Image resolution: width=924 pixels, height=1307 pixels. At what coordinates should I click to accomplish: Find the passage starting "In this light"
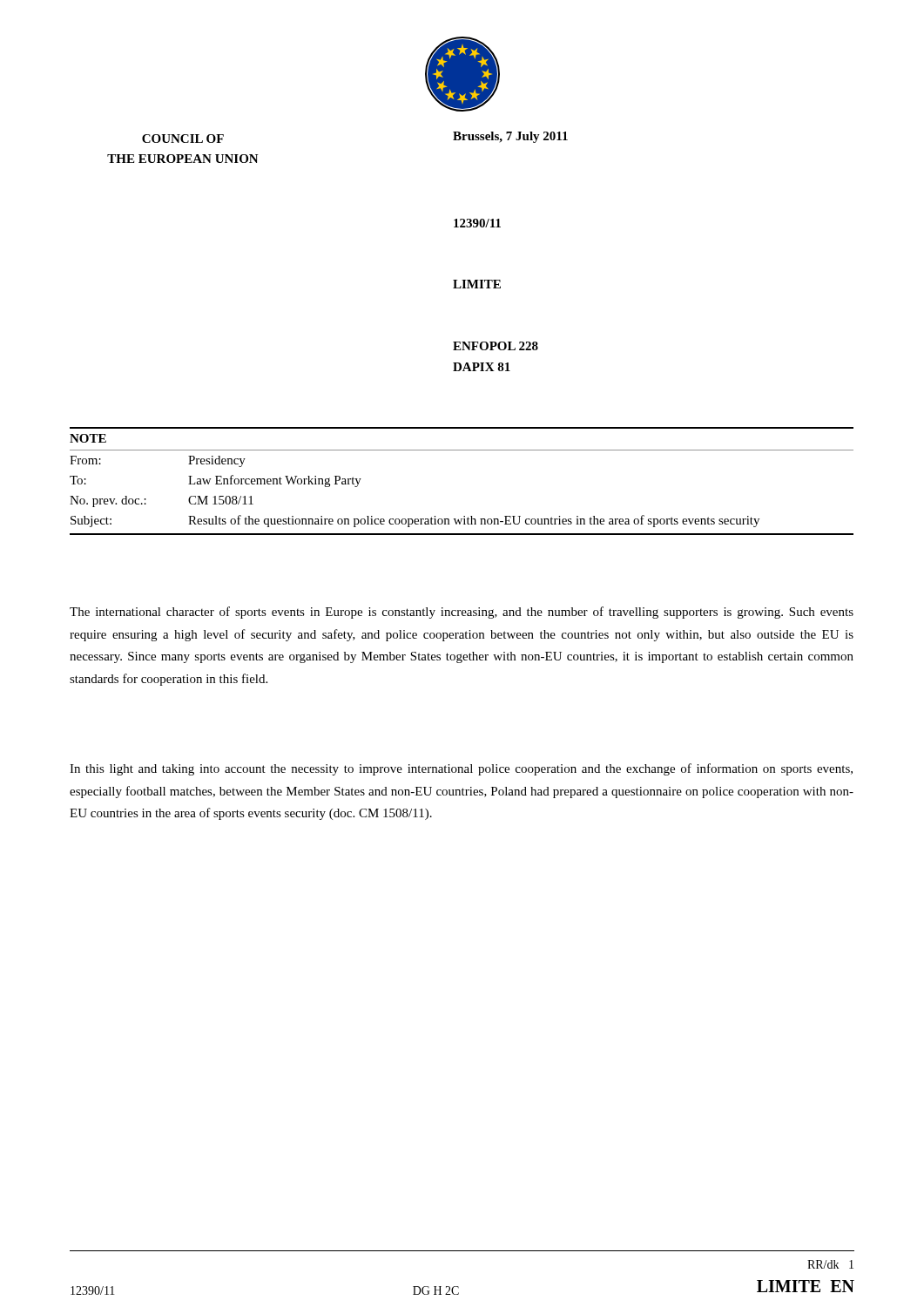(x=462, y=791)
